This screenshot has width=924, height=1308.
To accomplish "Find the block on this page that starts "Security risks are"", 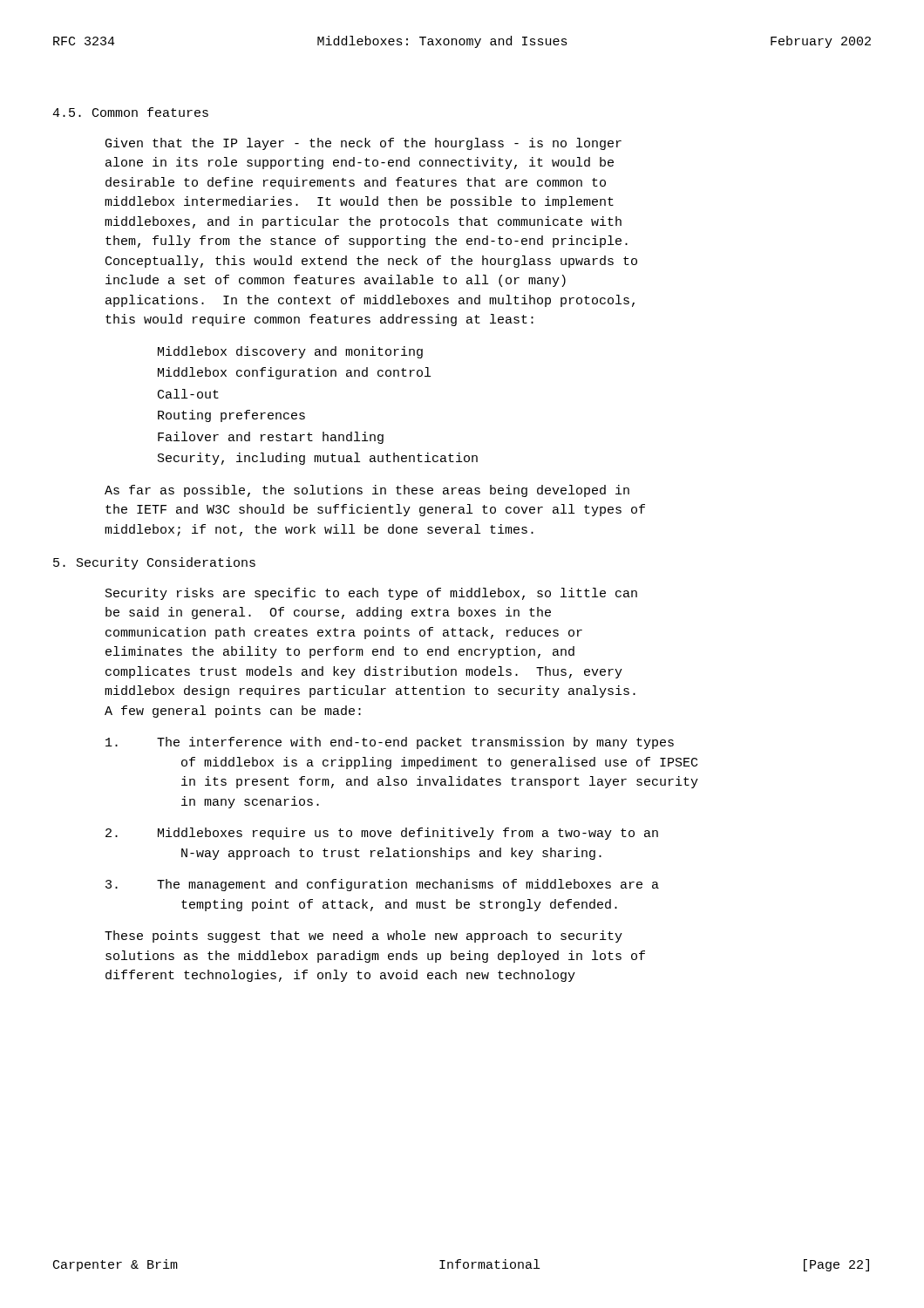I will (x=371, y=653).
